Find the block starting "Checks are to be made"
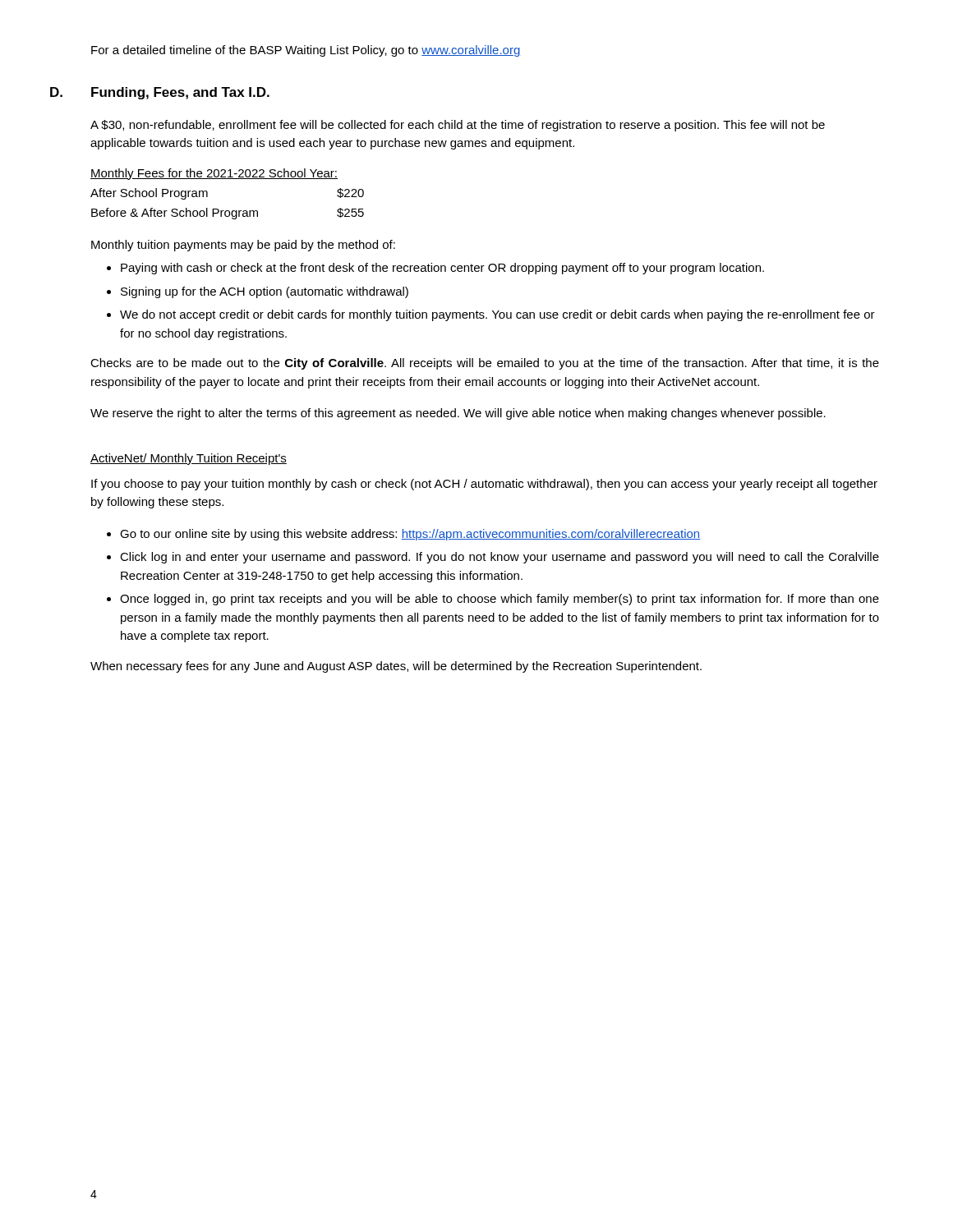This screenshot has height=1232, width=953. tap(485, 372)
